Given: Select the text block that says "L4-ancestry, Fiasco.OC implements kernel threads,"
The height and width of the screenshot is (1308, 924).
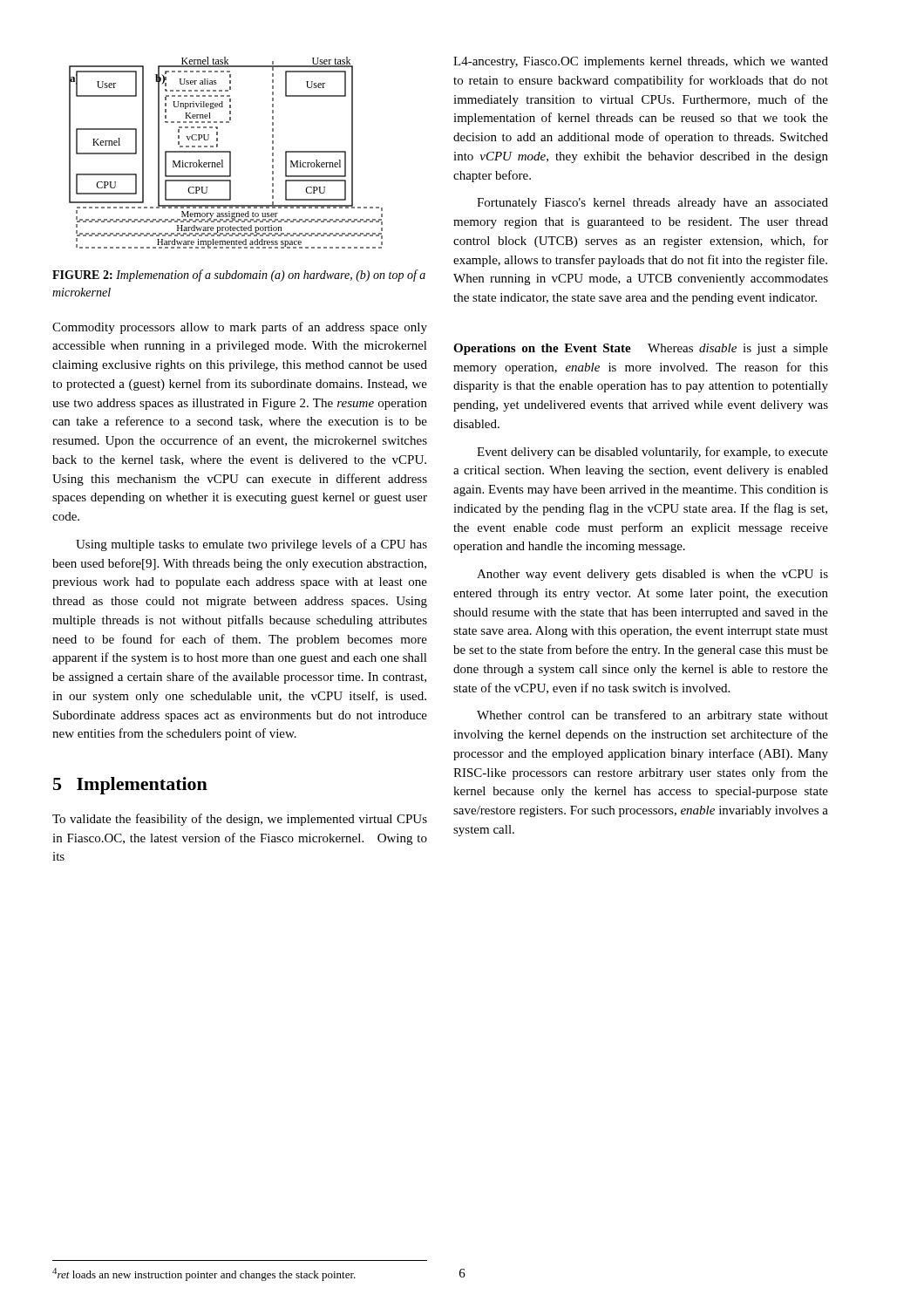Looking at the screenshot, I should pyautogui.click(x=641, y=62).
